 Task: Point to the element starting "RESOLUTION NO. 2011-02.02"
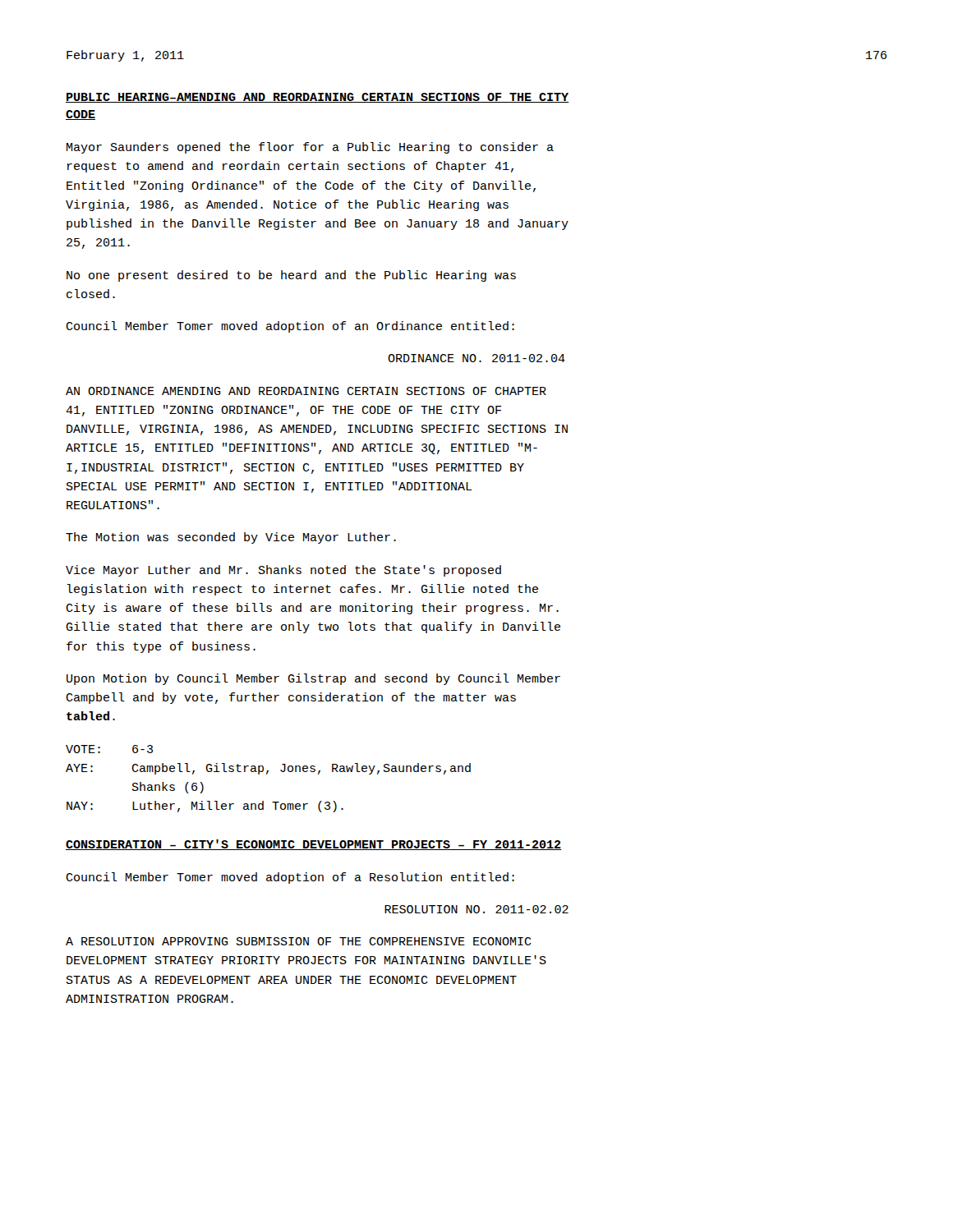(476, 910)
